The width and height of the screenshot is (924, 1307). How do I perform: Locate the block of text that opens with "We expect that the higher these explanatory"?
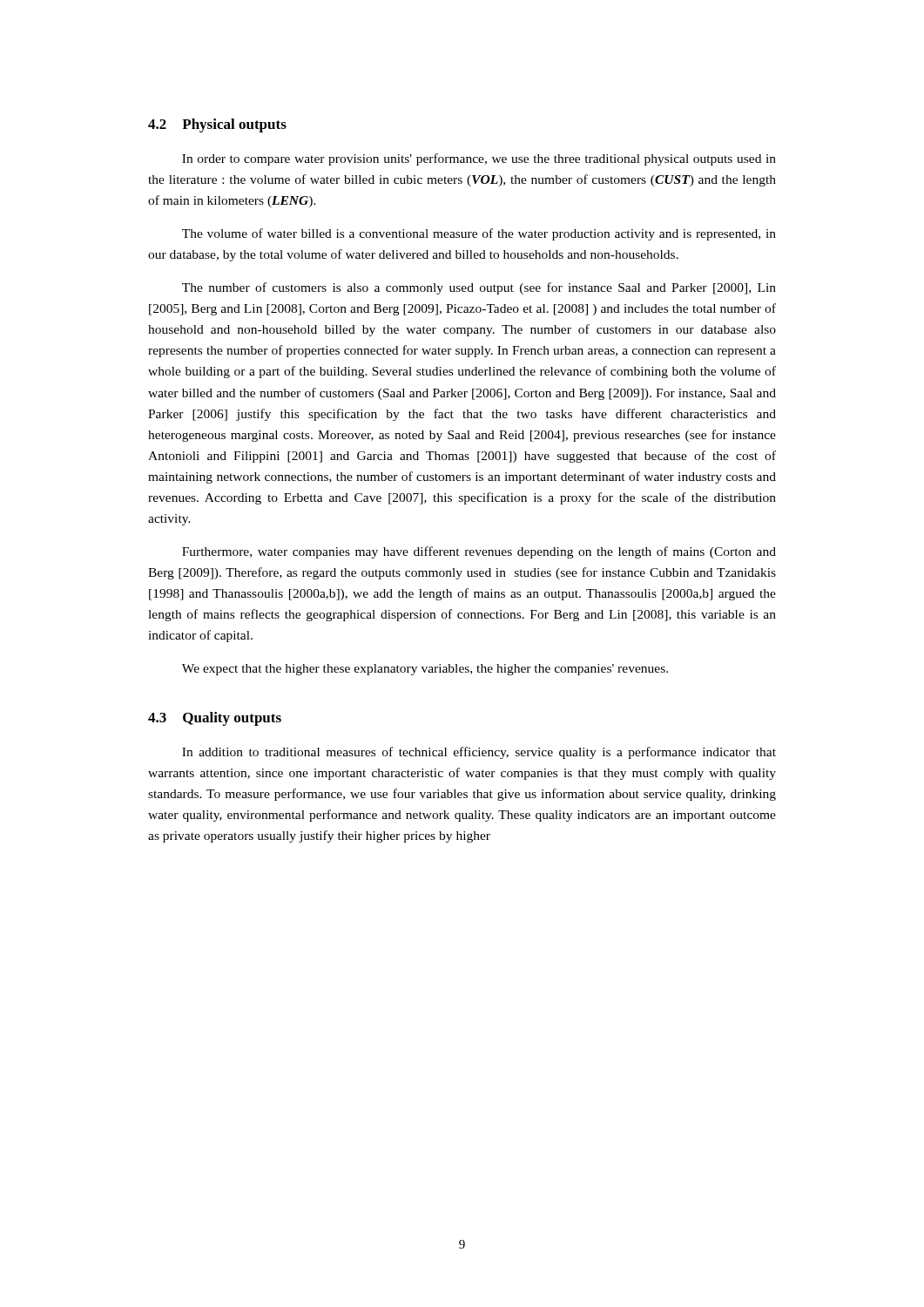462,668
